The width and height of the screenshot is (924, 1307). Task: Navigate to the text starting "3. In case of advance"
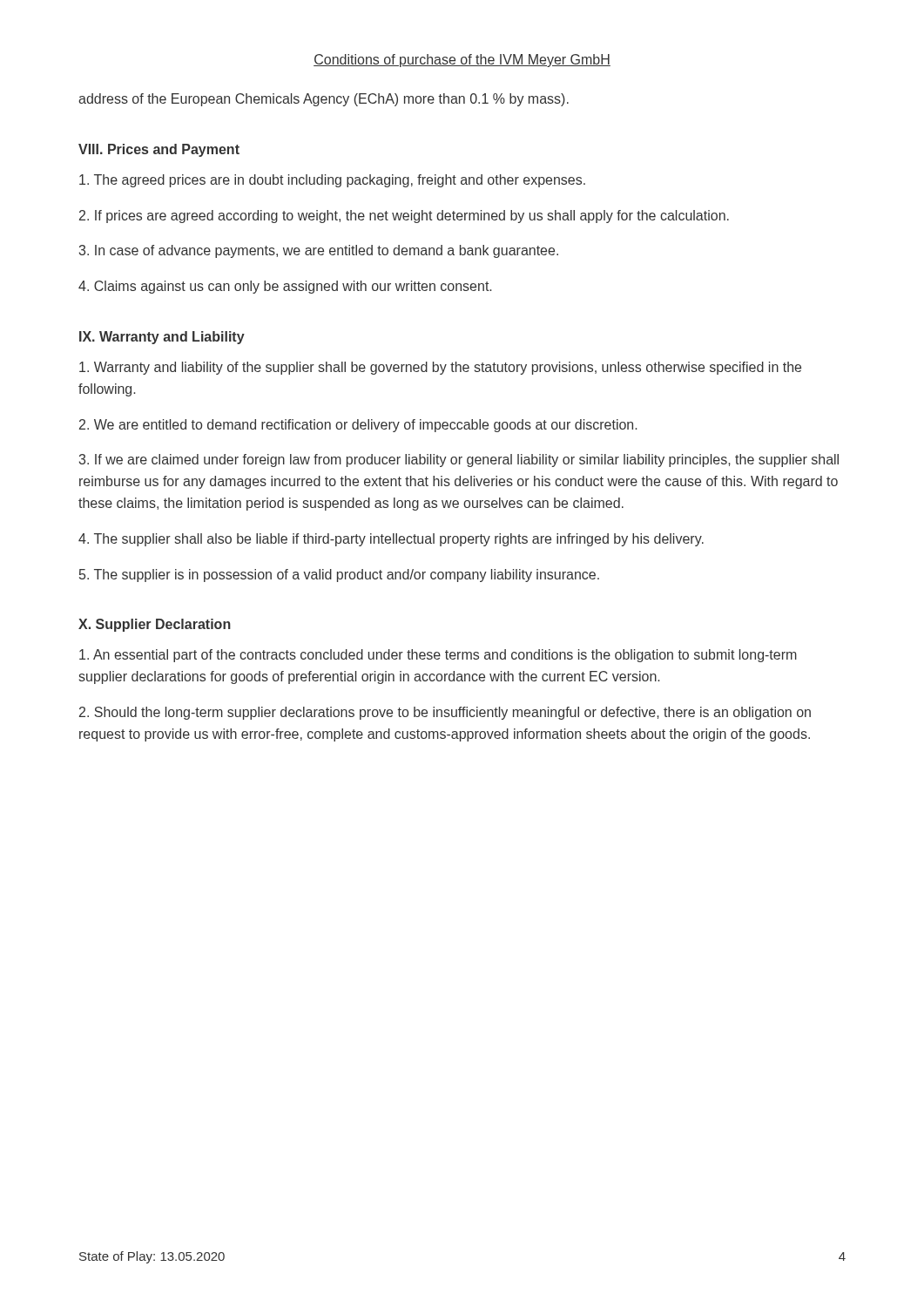click(x=319, y=251)
